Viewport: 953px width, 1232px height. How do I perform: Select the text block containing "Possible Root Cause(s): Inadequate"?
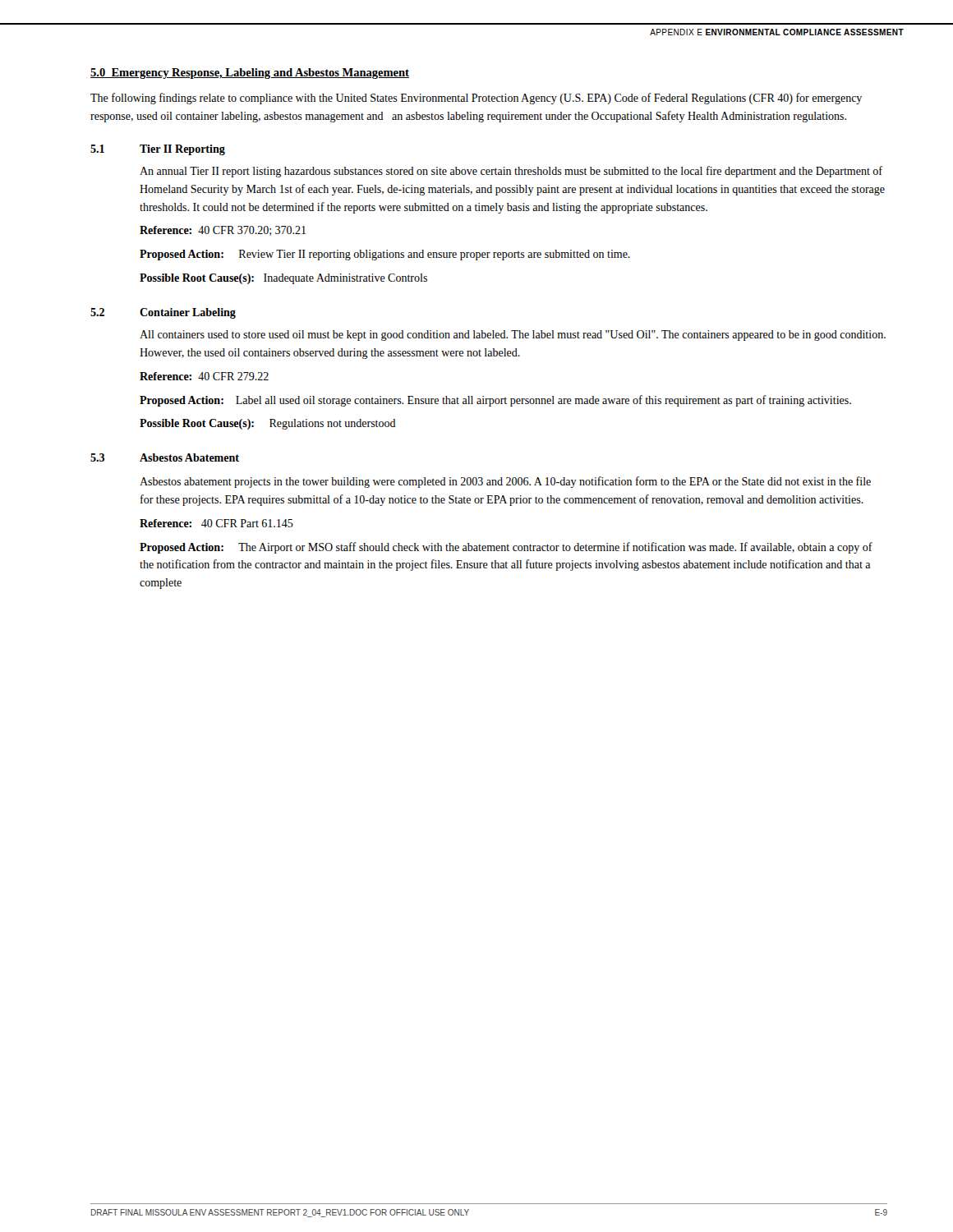click(x=284, y=278)
